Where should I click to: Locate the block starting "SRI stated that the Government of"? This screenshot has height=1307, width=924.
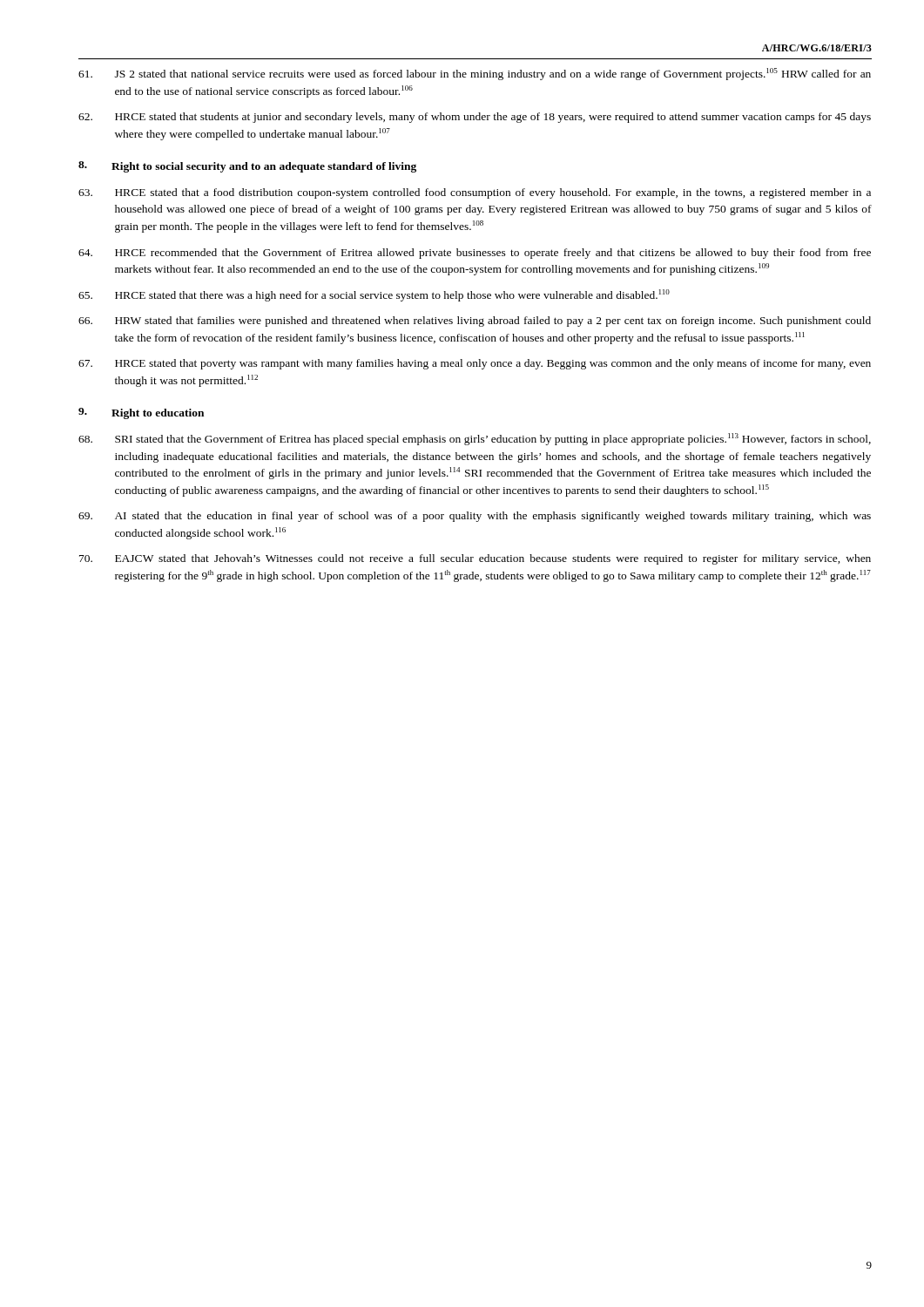(x=475, y=465)
